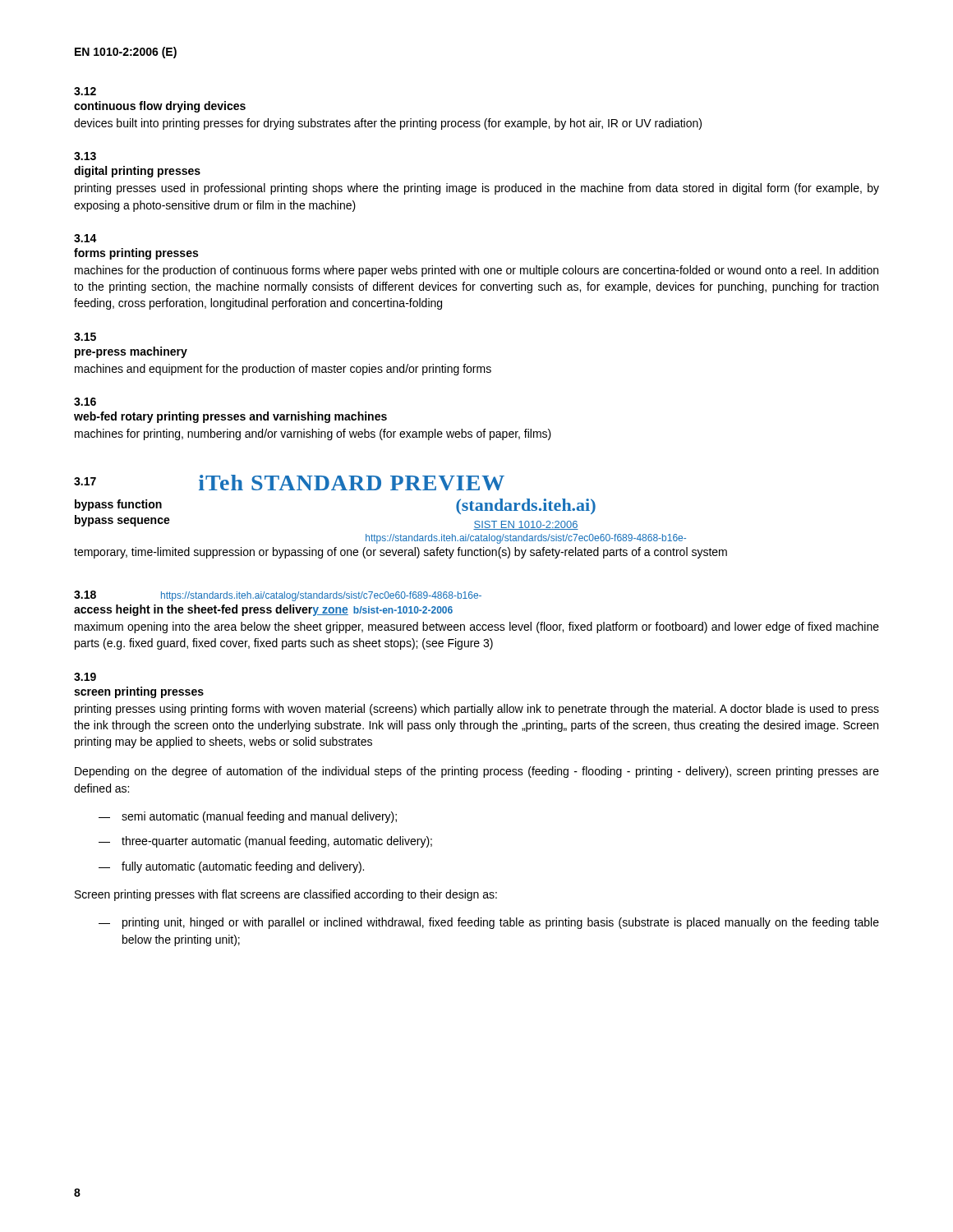
Task: Locate the text block starting "printing presses using printing forms with"
Action: pyautogui.click(x=476, y=725)
